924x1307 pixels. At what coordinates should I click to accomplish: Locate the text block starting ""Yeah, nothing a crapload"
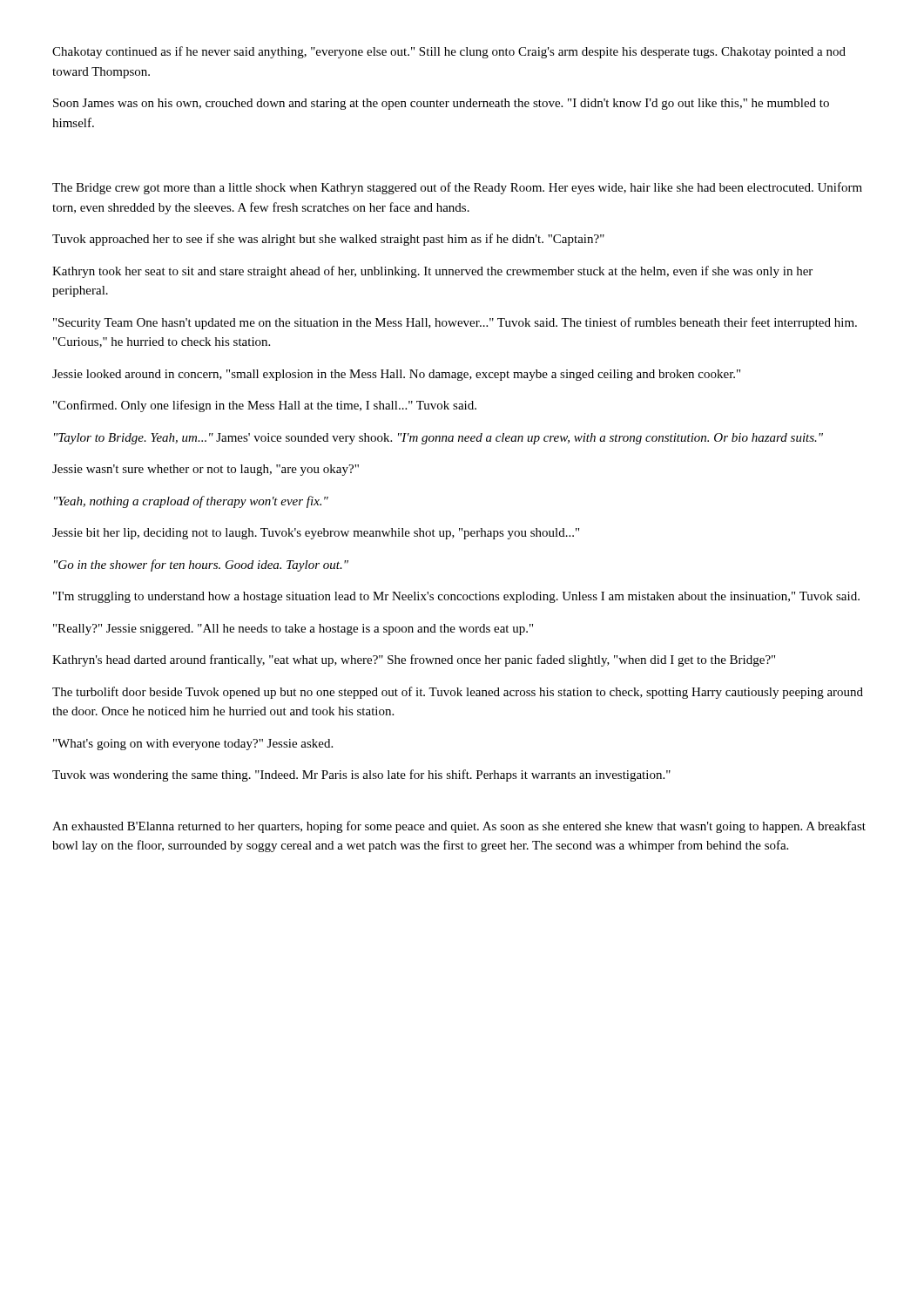pos(190,501)
